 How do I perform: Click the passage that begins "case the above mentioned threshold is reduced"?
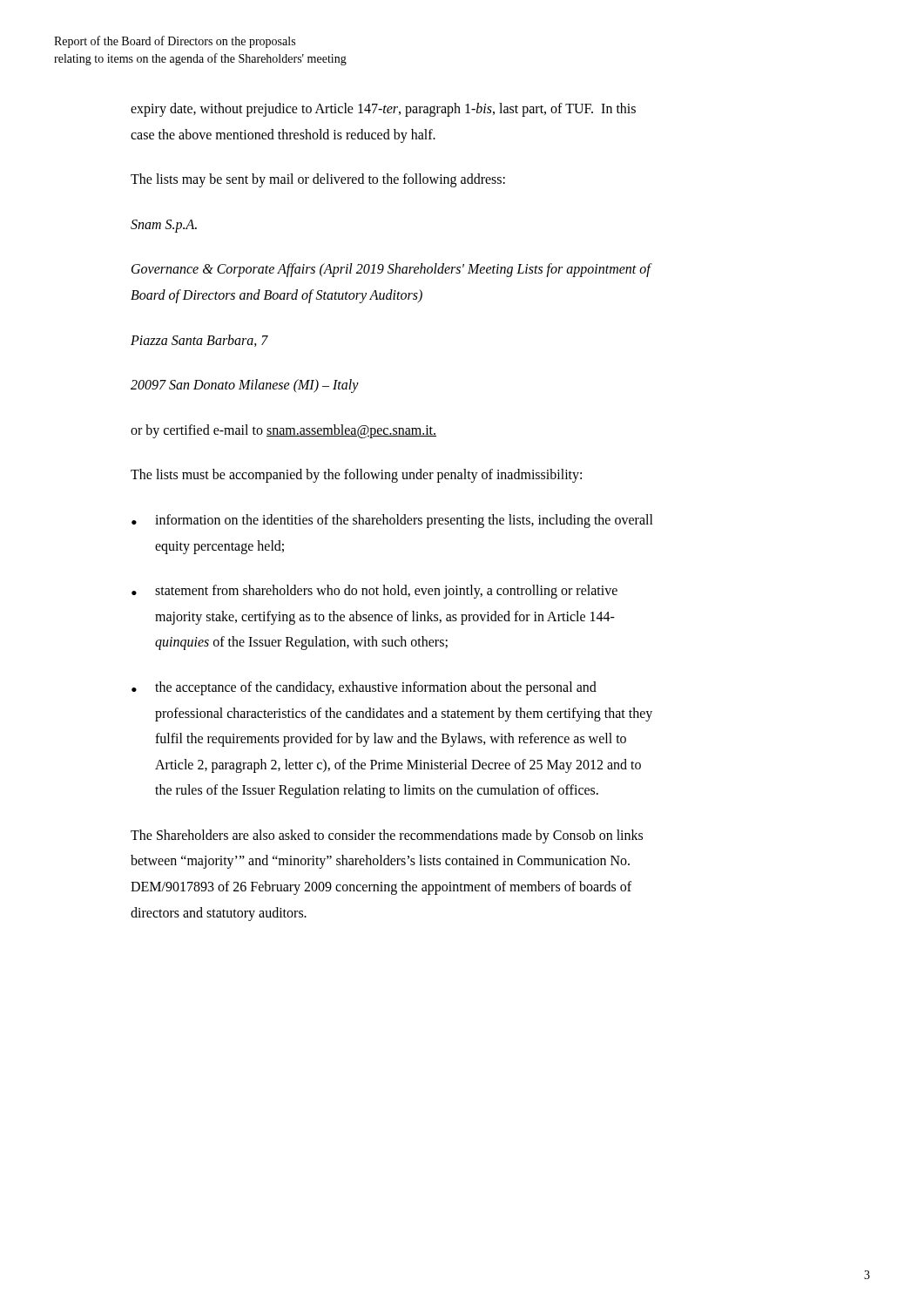point(283,134)
